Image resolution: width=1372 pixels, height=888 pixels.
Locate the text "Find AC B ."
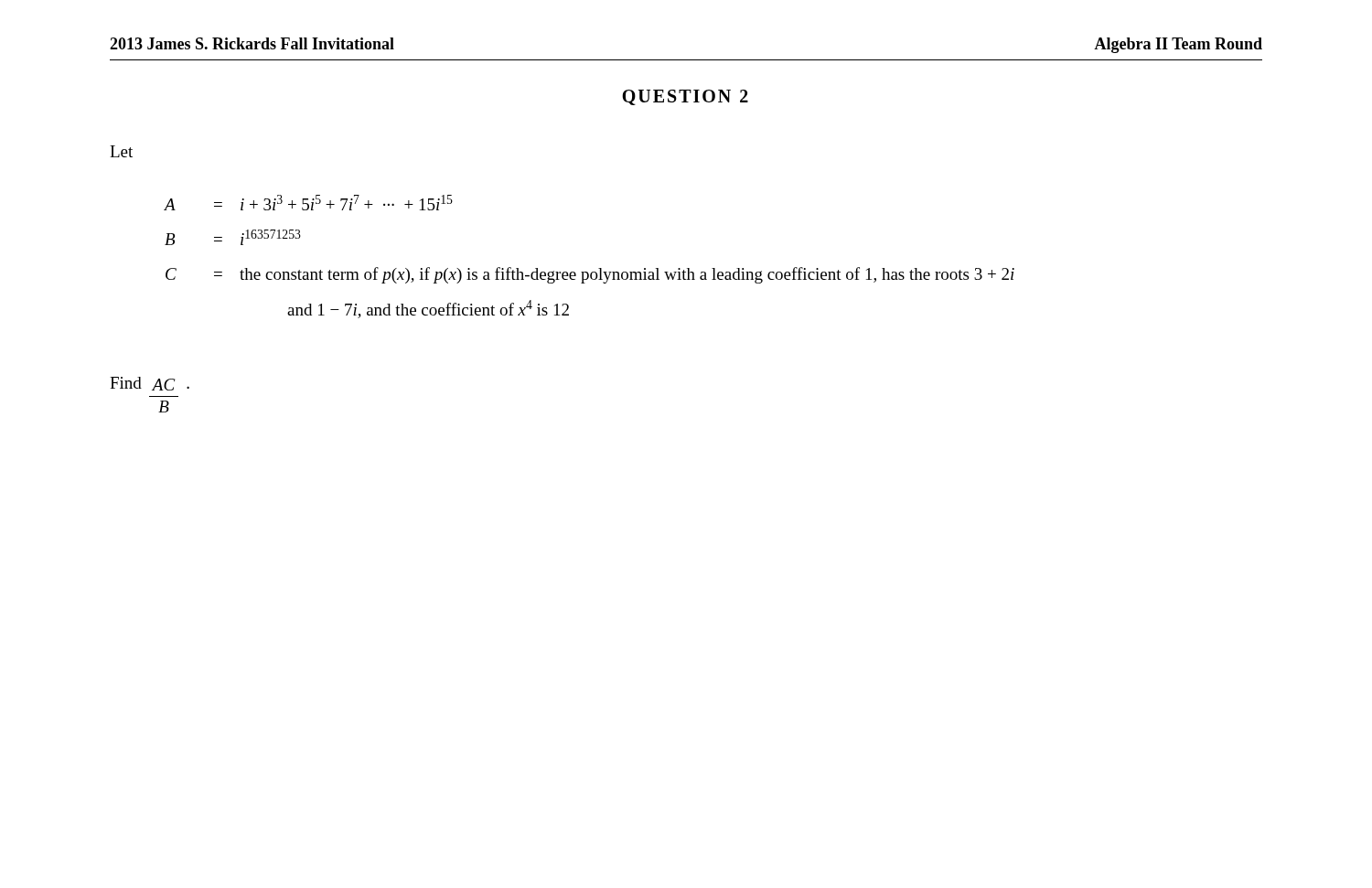[x=150, y=394]
